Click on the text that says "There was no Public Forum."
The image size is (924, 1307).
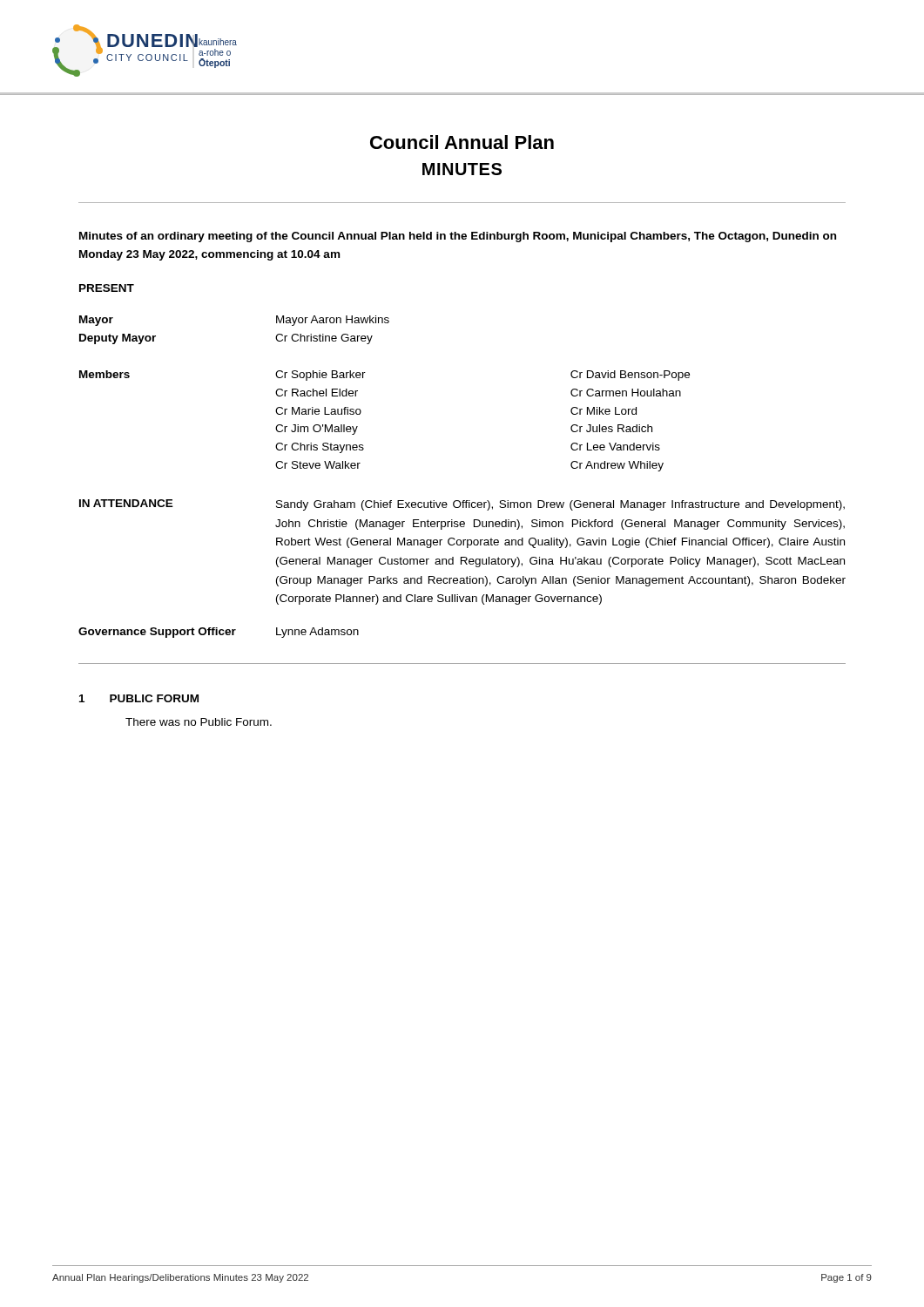(x=199, y=722)
